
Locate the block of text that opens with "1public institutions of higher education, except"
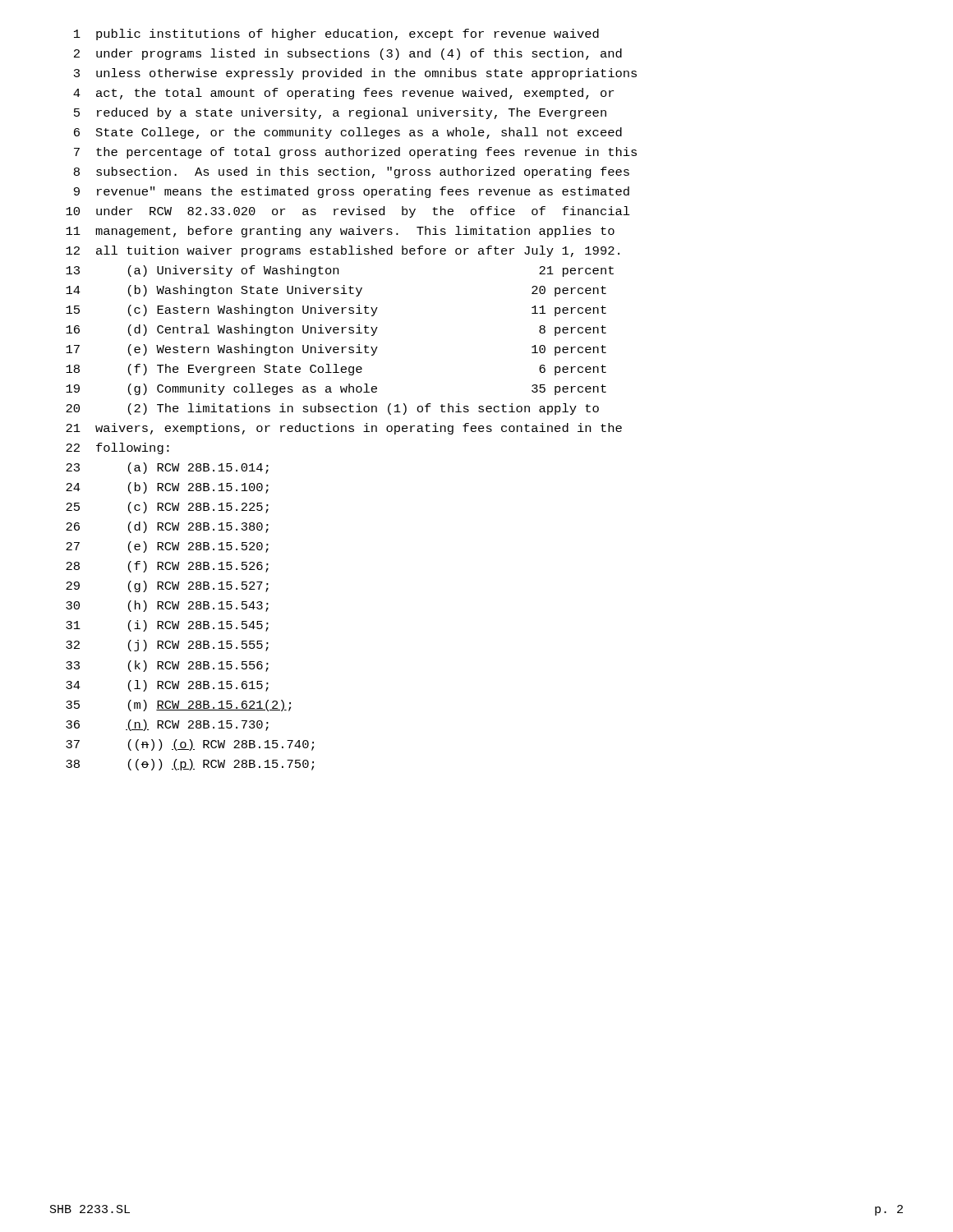tap(476, 143)
